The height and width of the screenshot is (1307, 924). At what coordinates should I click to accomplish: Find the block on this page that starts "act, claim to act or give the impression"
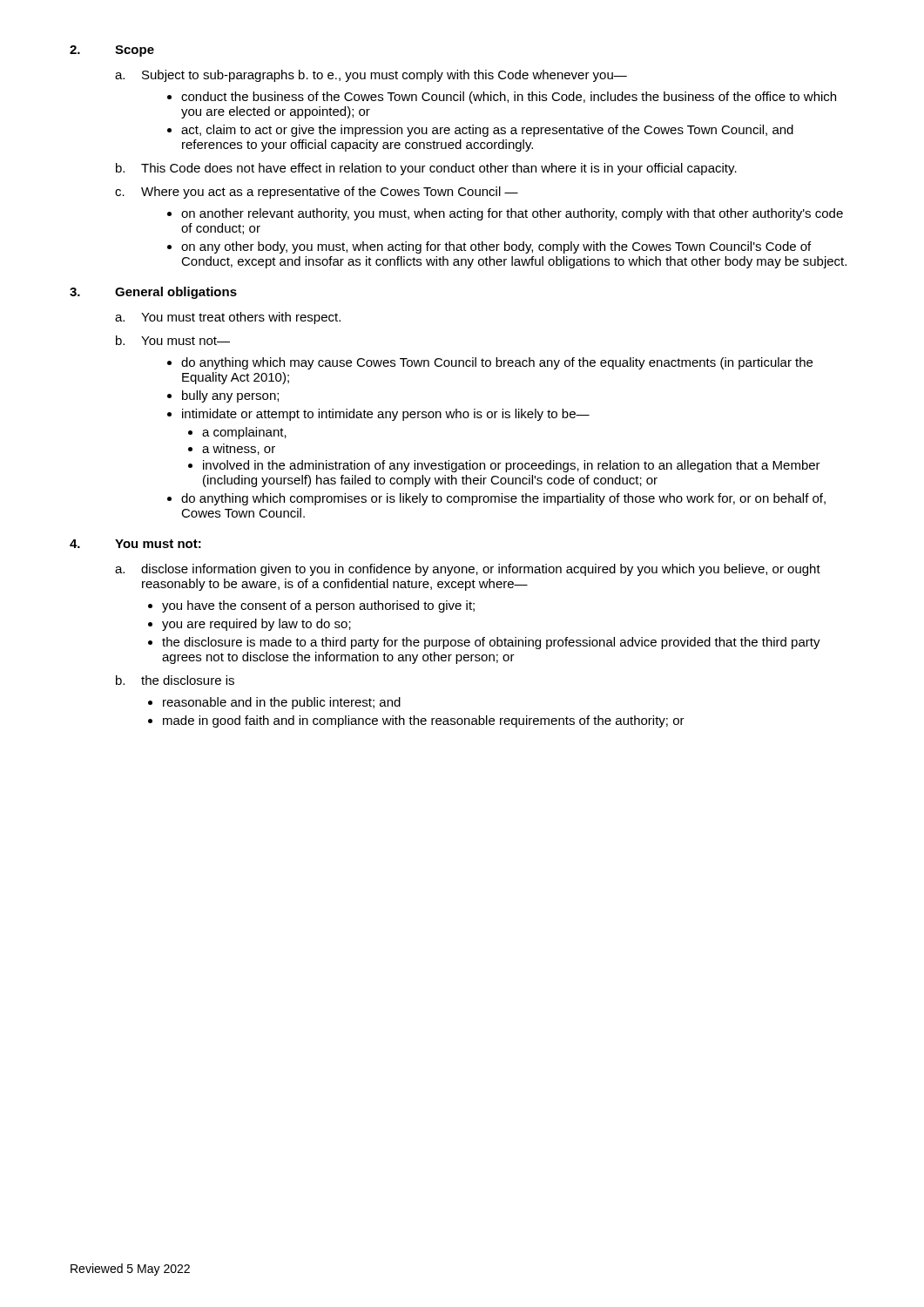487,137
